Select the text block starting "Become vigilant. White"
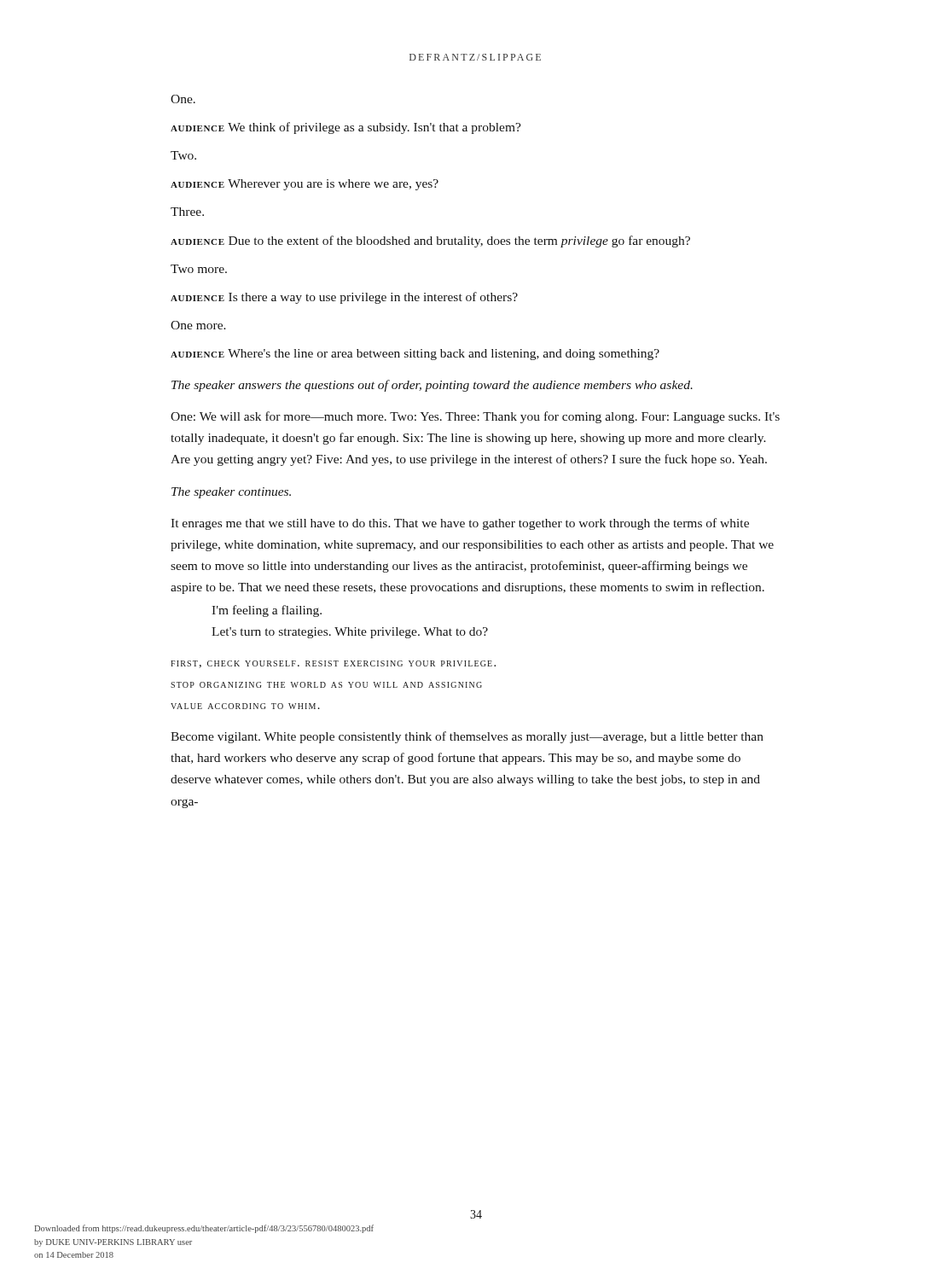Viewport: 952px width, 1280px height. coord(467,768)
